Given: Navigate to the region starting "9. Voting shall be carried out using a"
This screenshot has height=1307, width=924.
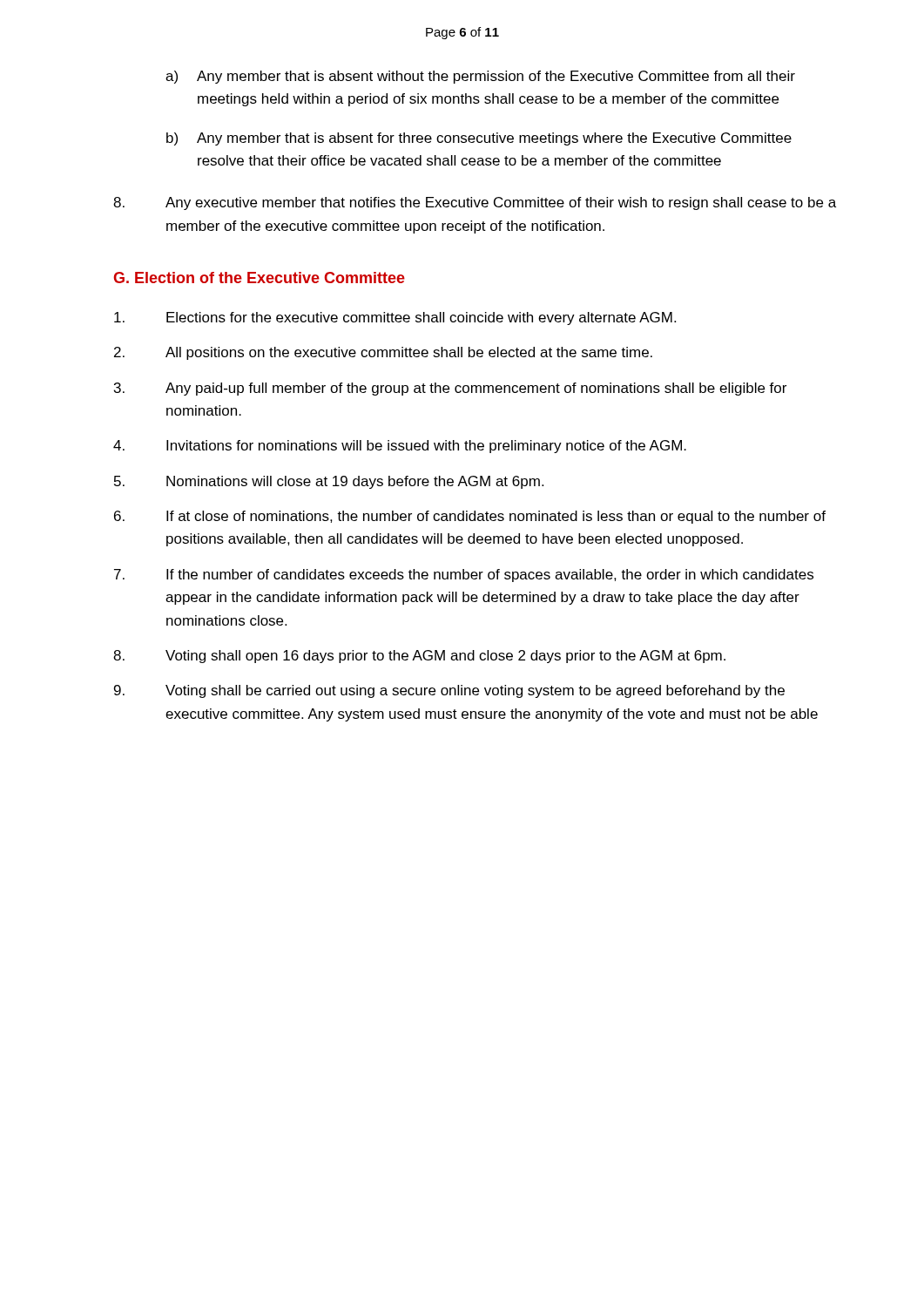Looking at the screenshot, I should click(475, 703).
